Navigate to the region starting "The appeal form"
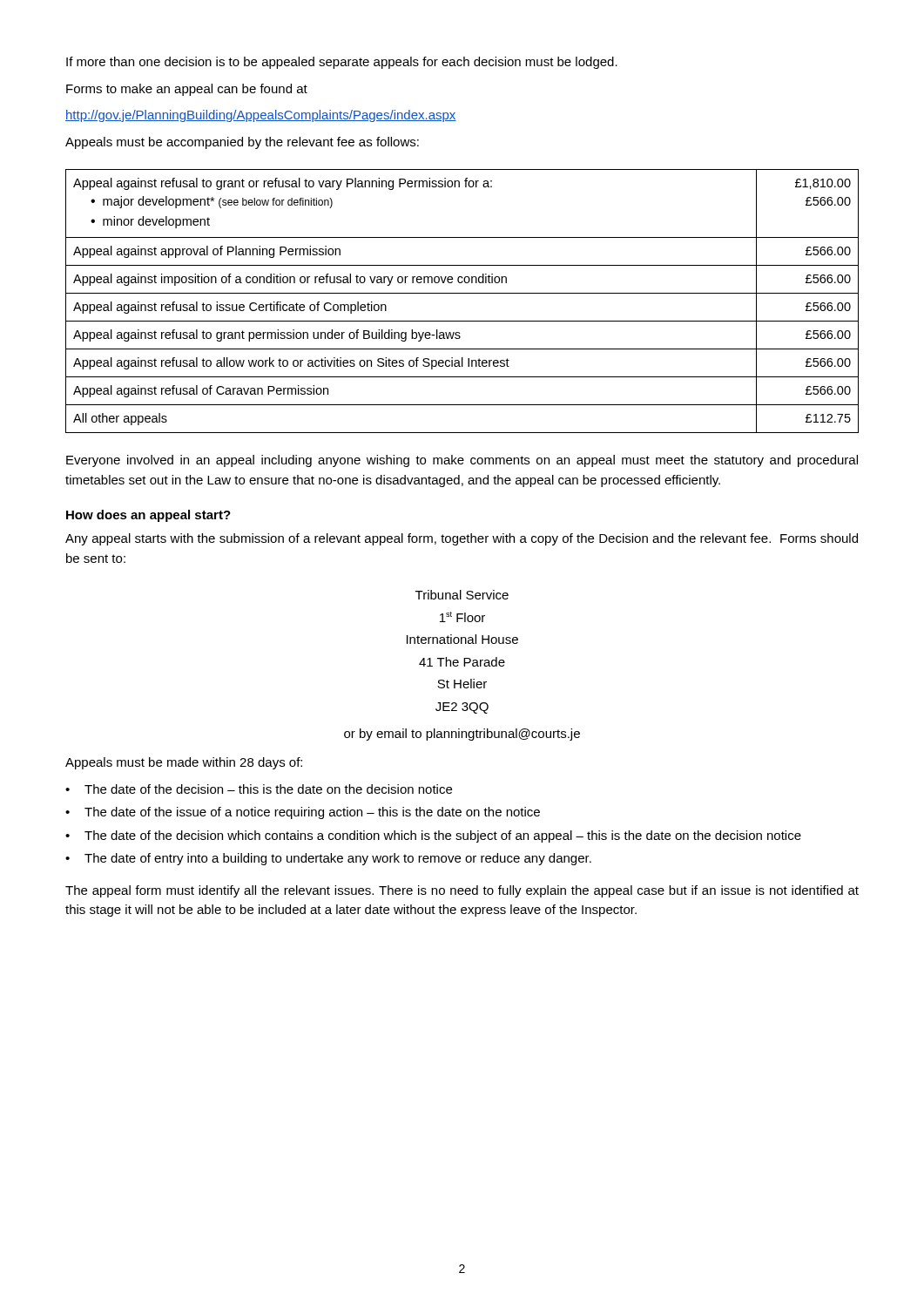The image size is (924, 1307). [x=462, y=900]
